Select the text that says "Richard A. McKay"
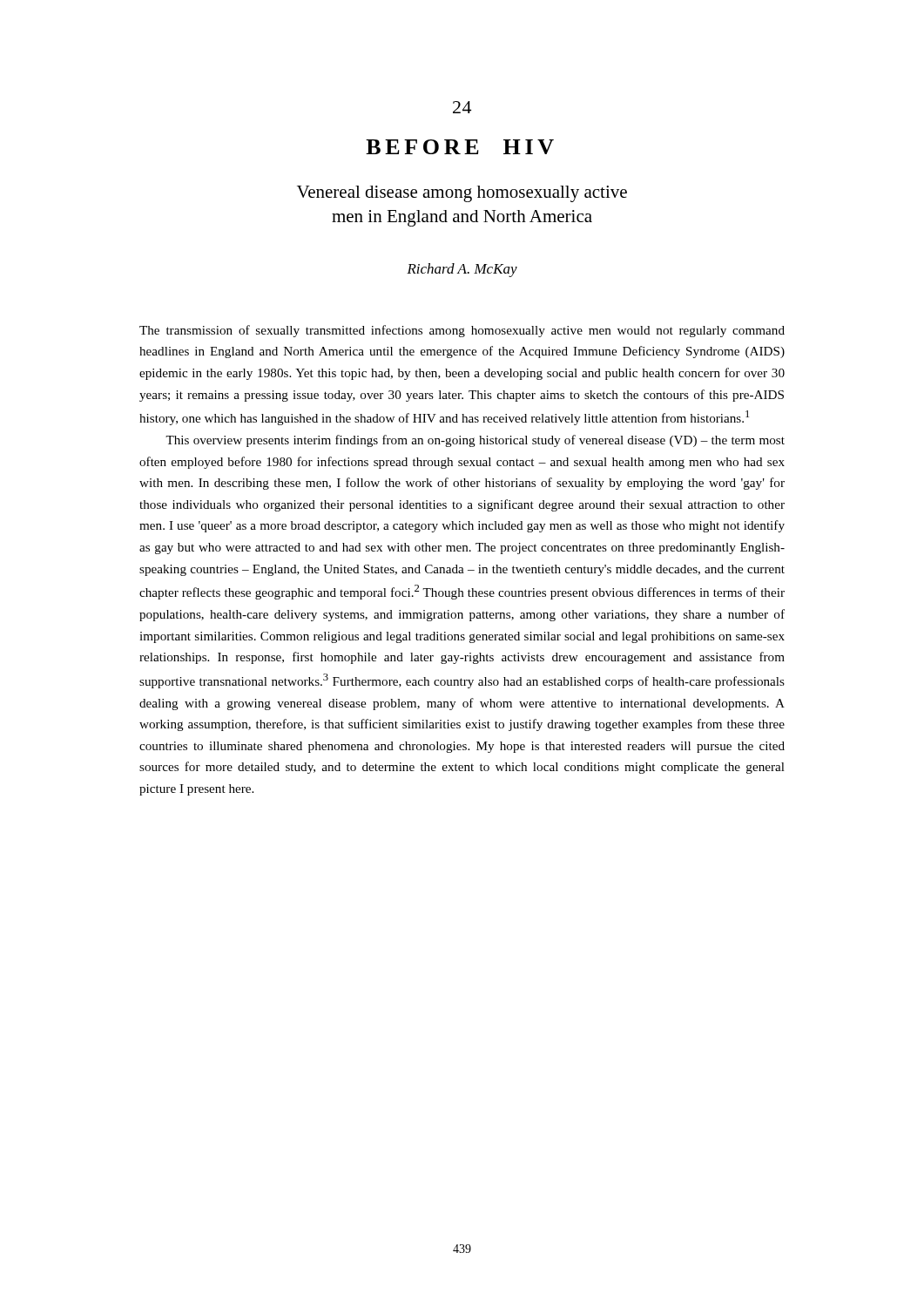Screen dimensions: 1307x924 pos(462,269)
